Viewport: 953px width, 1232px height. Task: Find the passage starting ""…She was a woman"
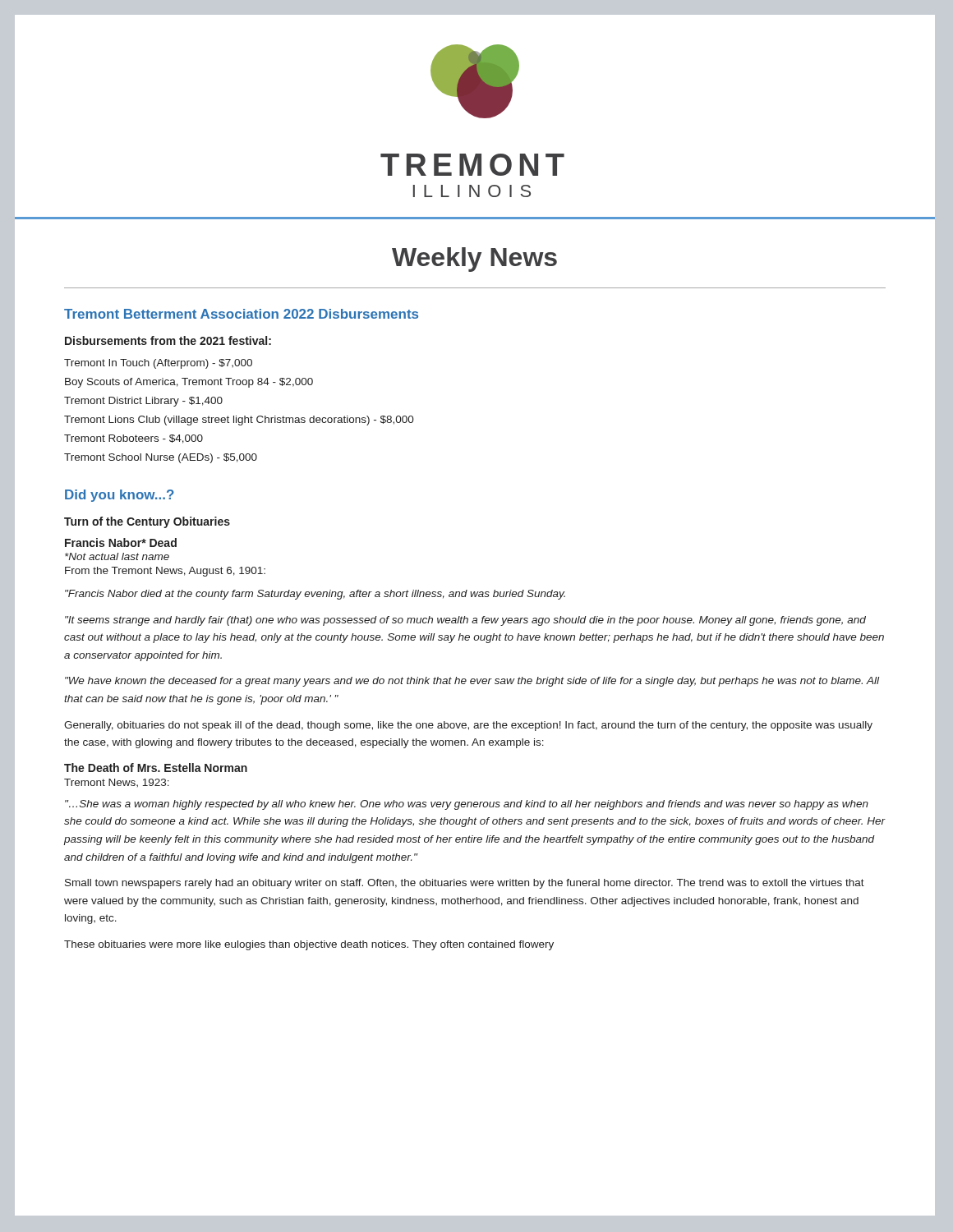click(x=474, y=830)
